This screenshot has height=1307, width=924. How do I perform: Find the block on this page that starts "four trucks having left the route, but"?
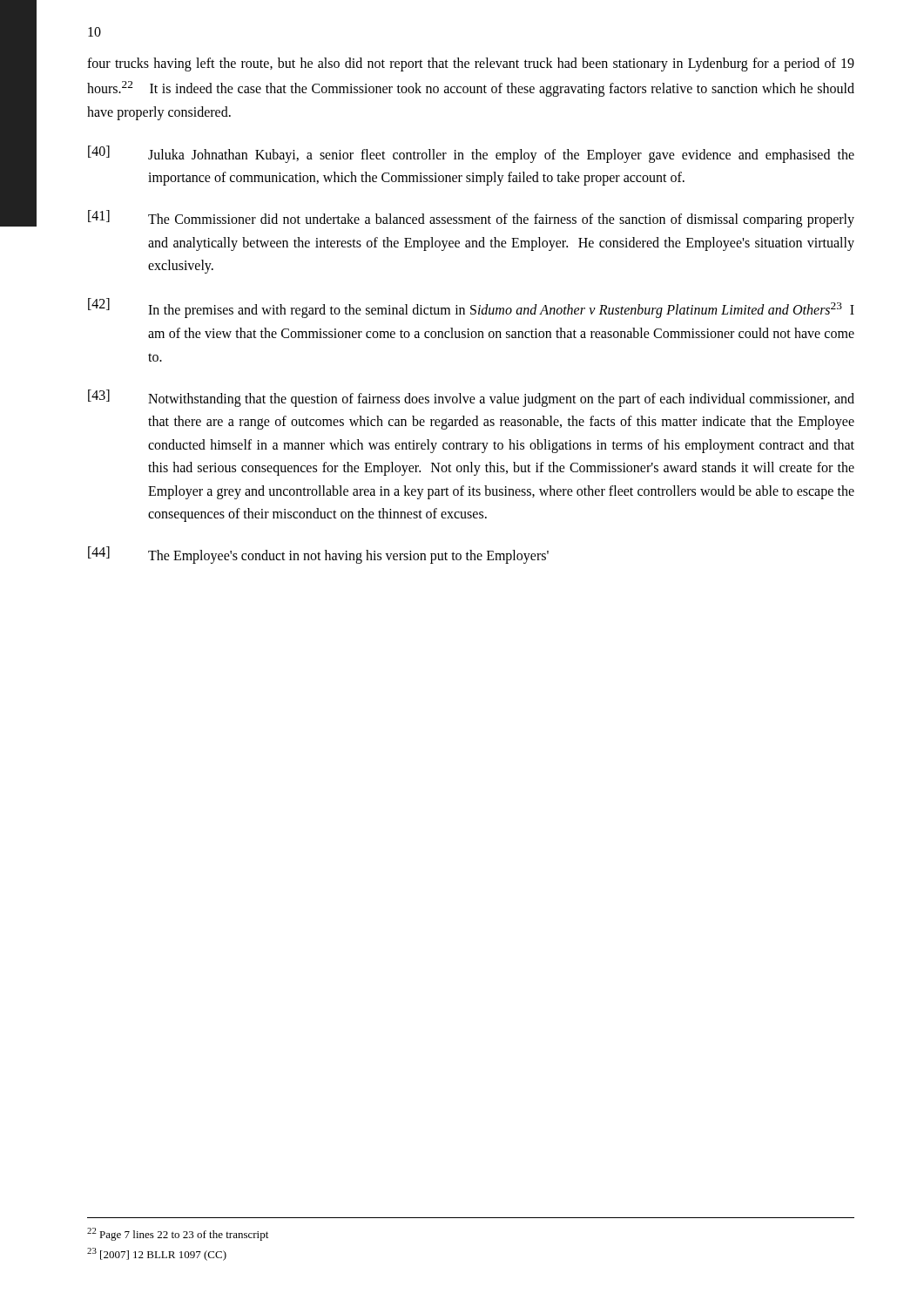(471, 88)
